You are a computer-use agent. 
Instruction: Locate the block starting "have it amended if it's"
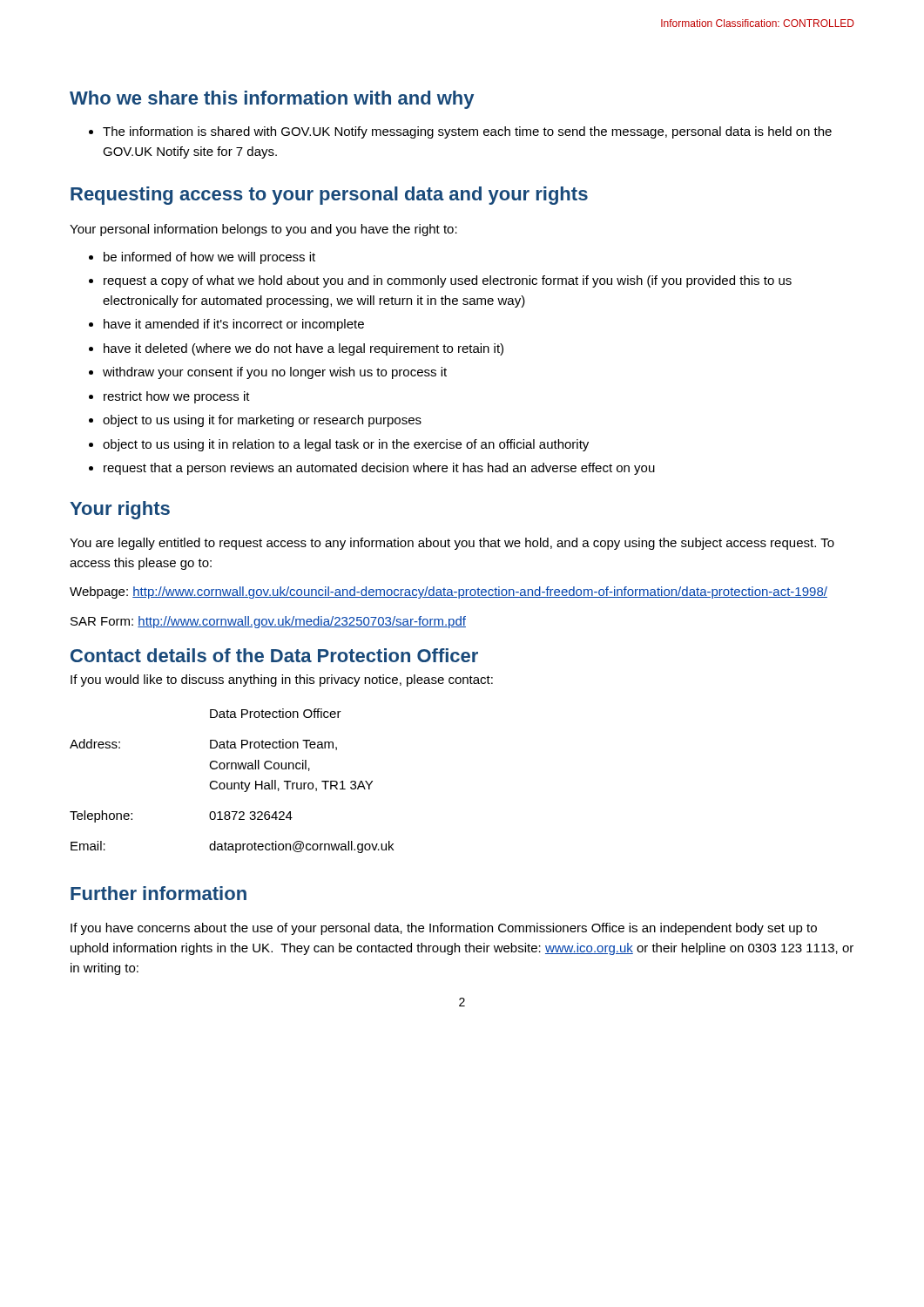(x=234, y=324)
